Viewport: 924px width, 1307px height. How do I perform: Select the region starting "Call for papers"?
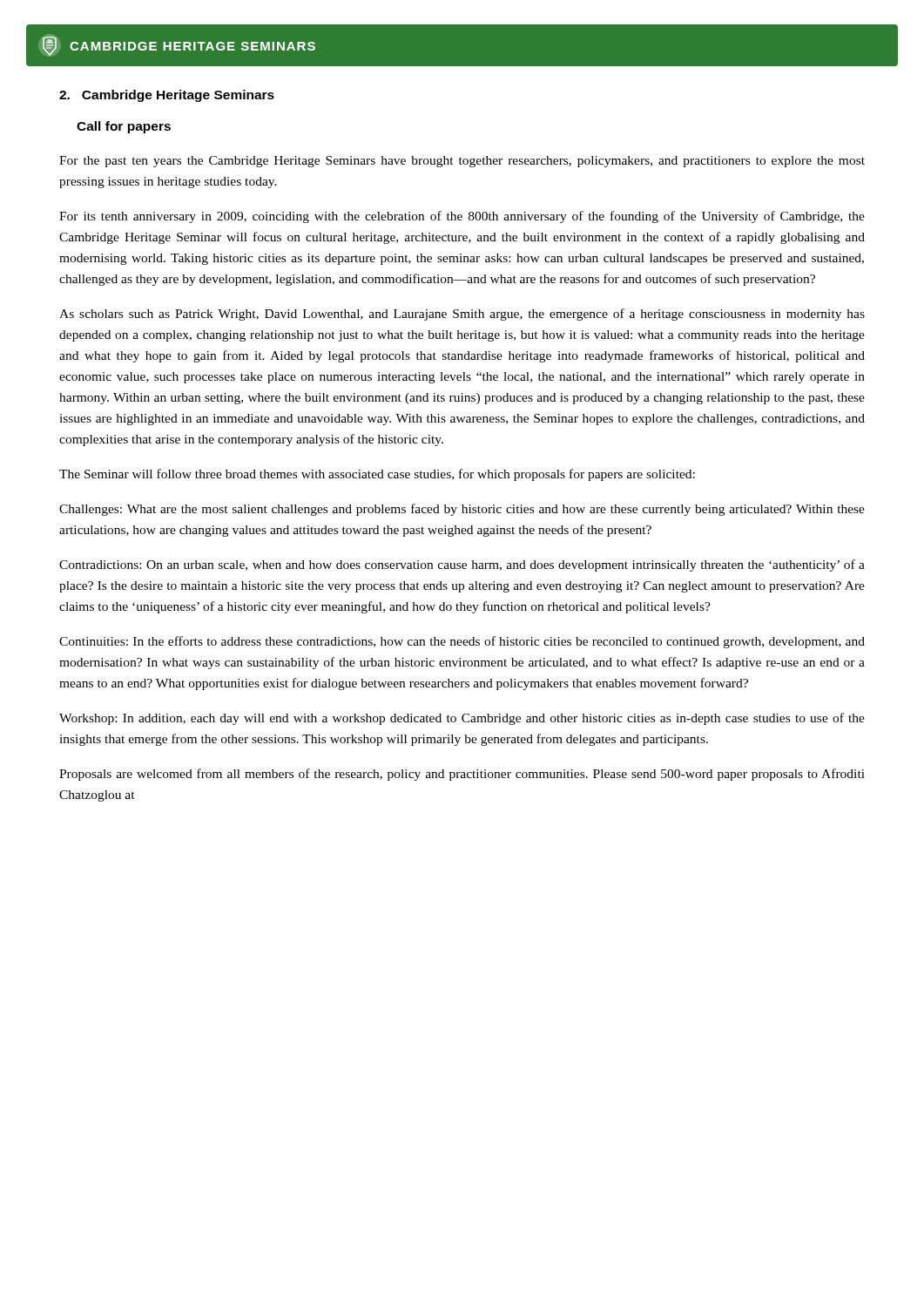point(124,126)
